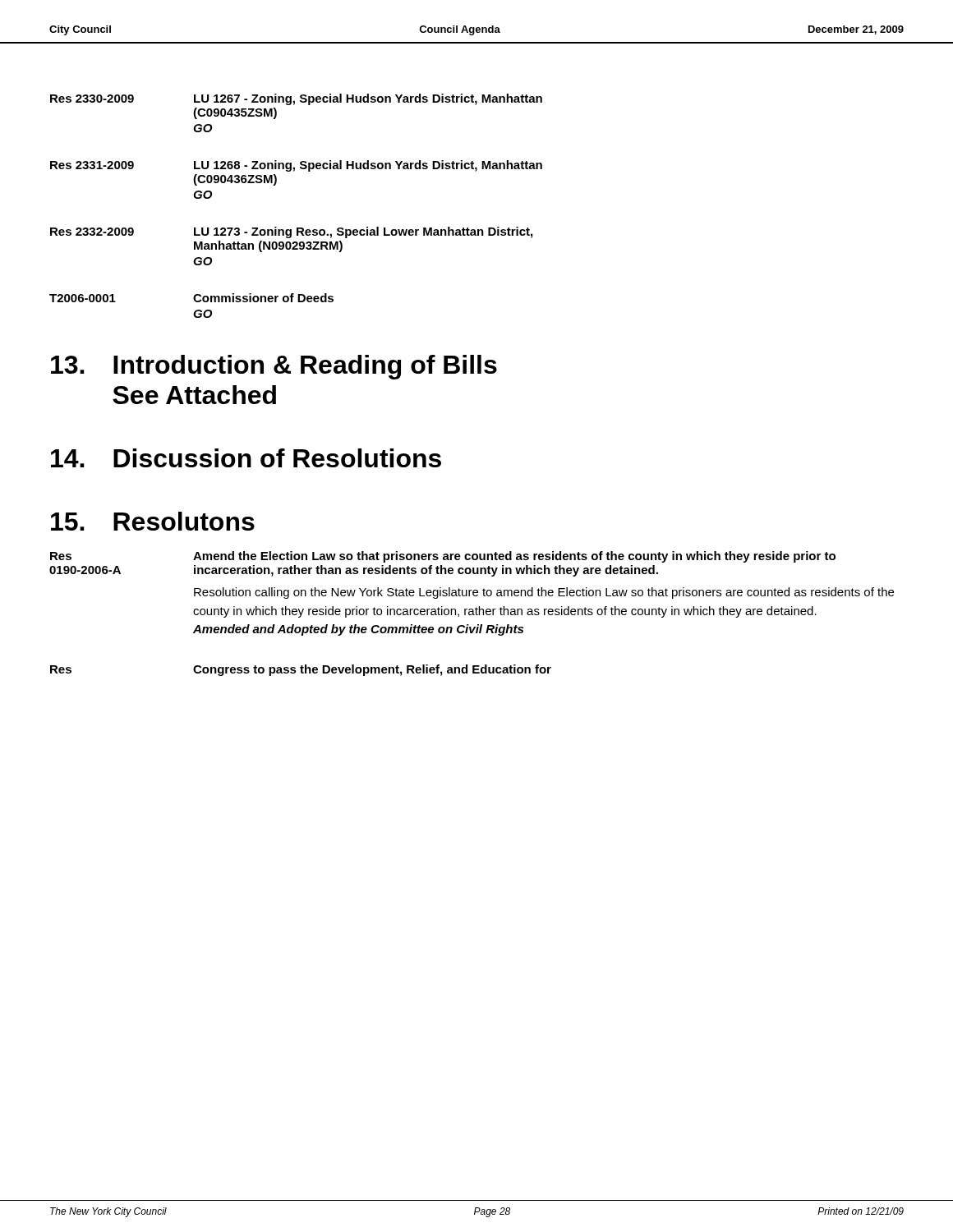Find the list item with the text "Res 2332-2009 LU 1273 - Zoning Reso., Special"

(476, 246)
